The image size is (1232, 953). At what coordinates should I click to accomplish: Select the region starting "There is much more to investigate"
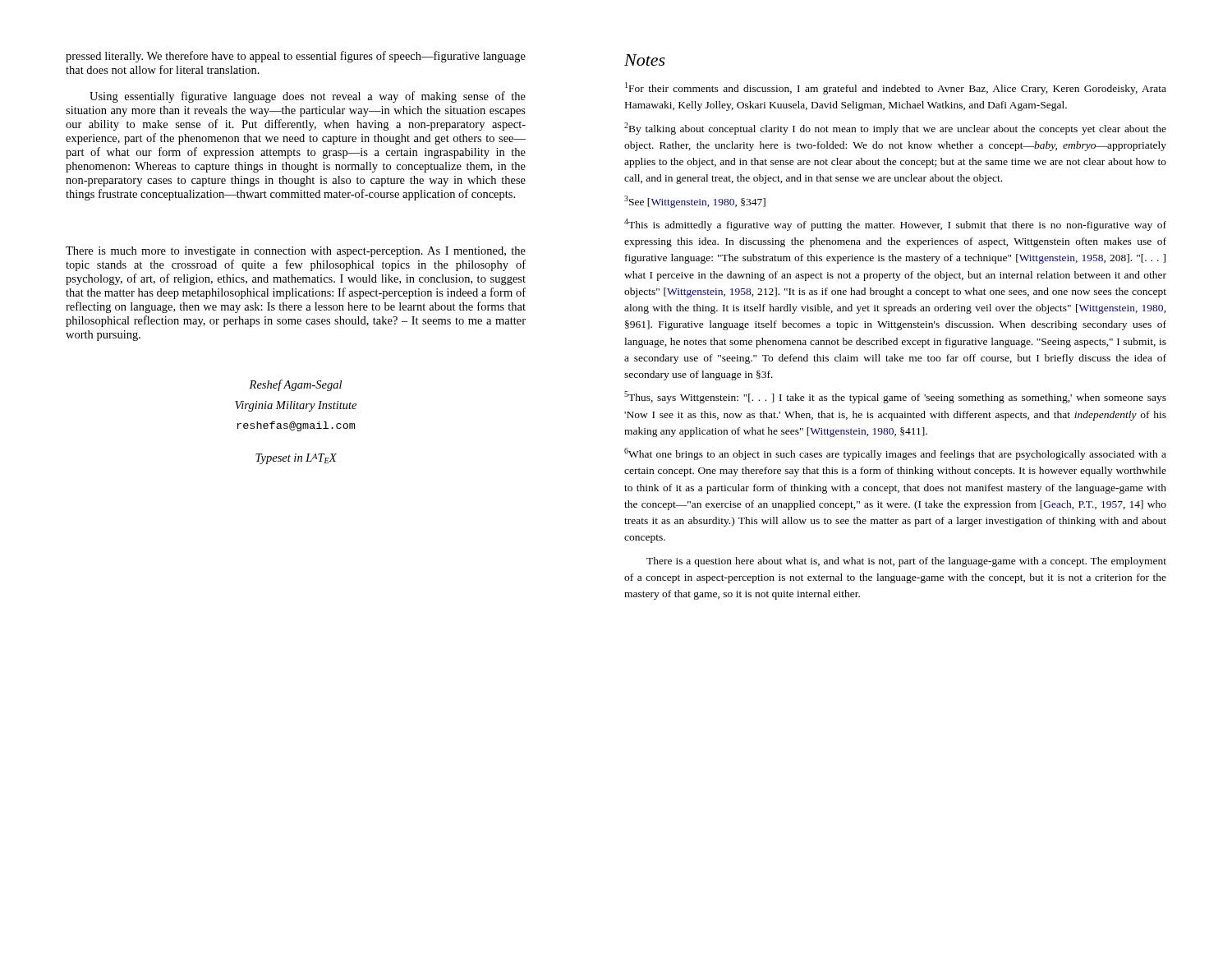coord(296,293)
